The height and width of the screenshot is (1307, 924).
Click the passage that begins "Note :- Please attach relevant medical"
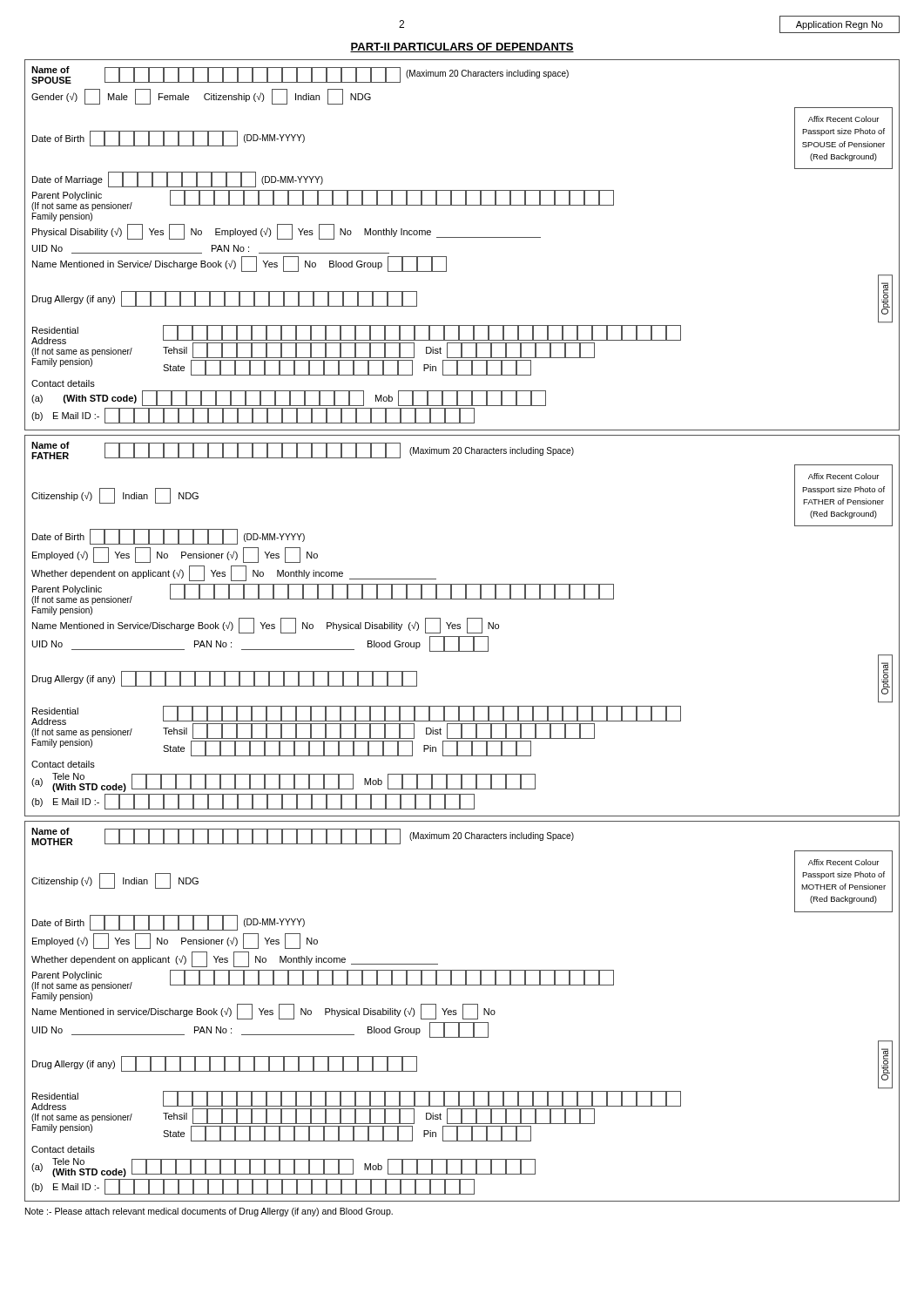click(209, 1211)
